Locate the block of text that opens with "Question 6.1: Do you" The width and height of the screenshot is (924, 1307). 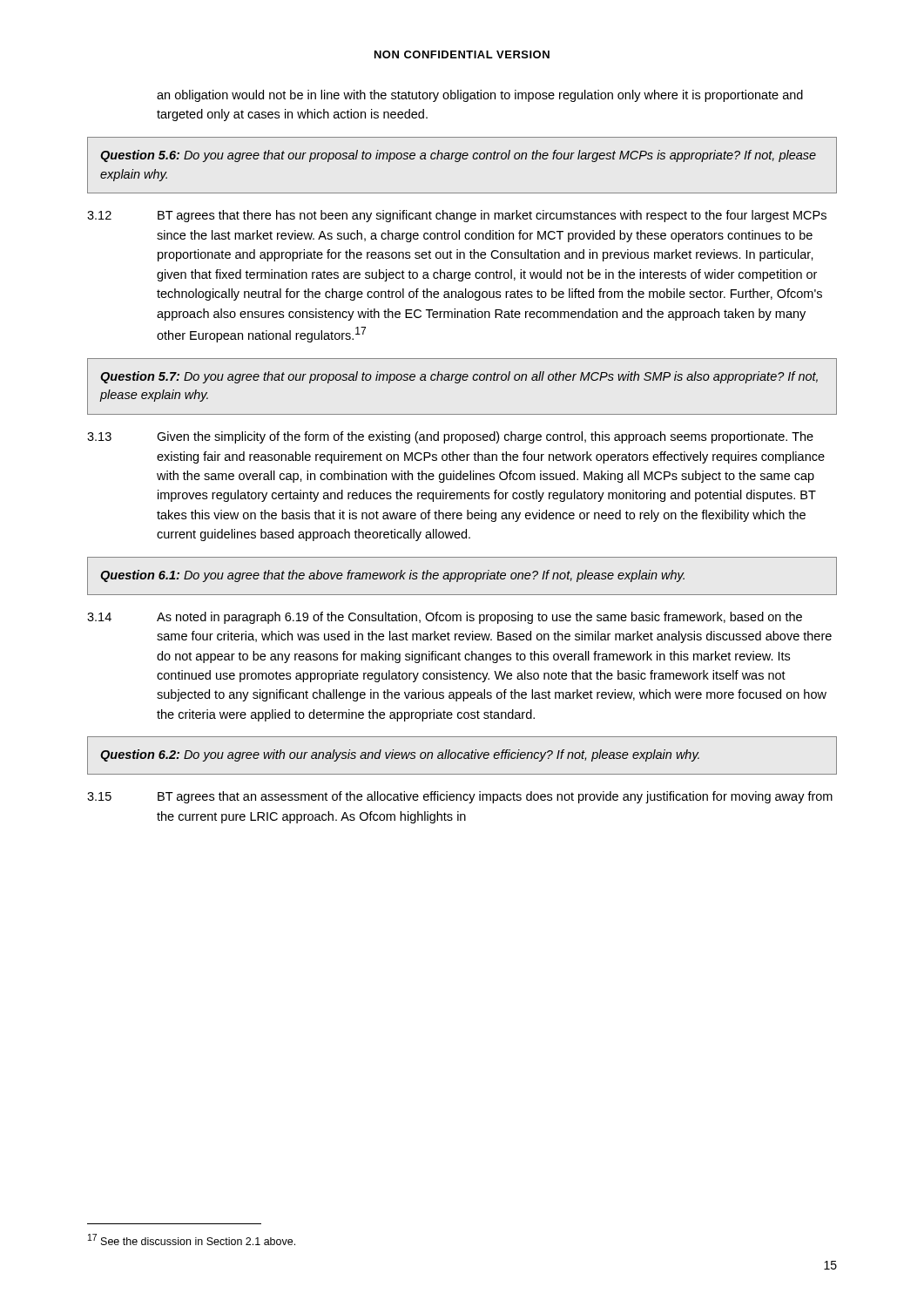tap(393, 575)
